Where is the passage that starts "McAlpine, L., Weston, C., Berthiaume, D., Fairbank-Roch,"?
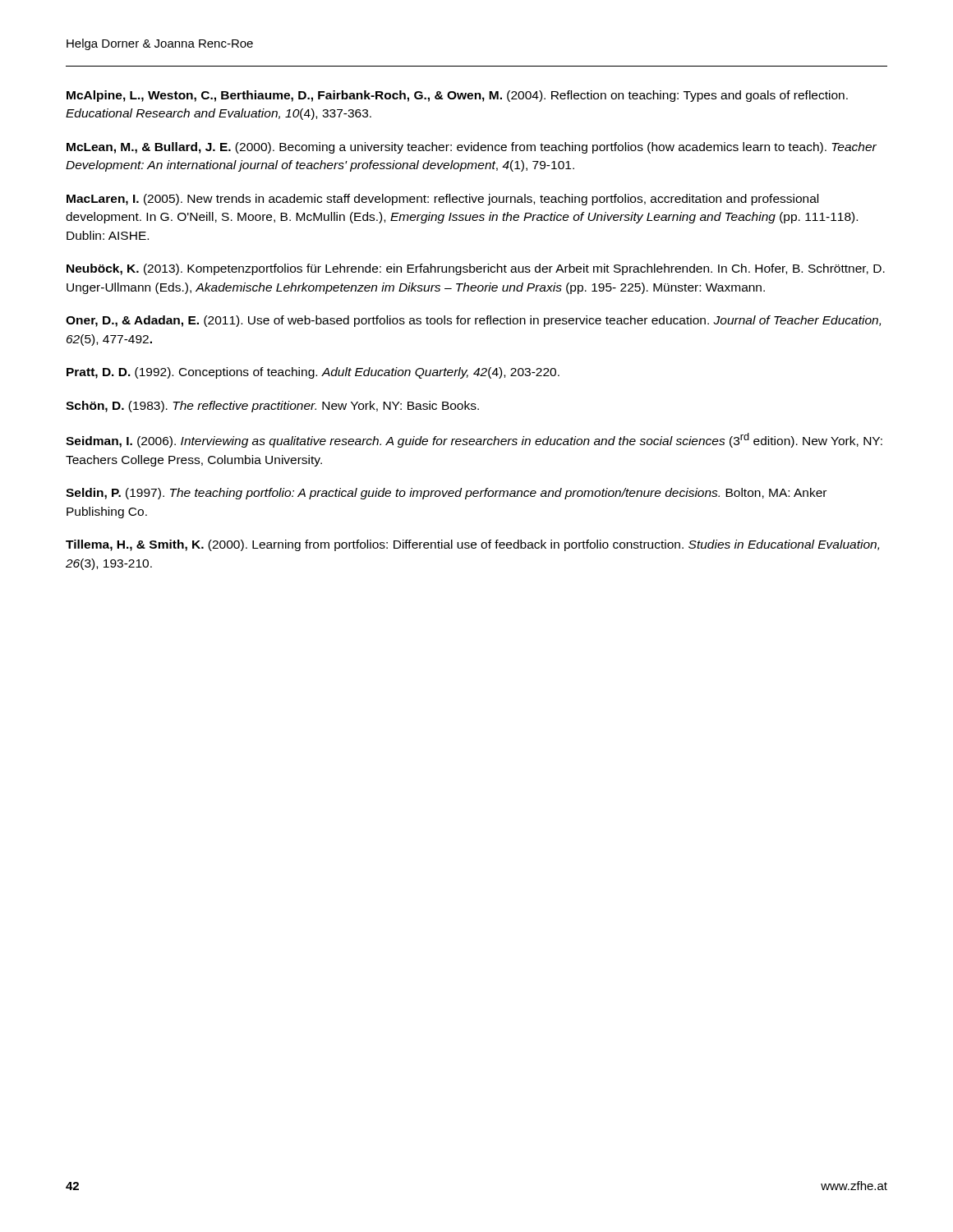The width and height of the screenshot is (953, 1232). (457, 104)
